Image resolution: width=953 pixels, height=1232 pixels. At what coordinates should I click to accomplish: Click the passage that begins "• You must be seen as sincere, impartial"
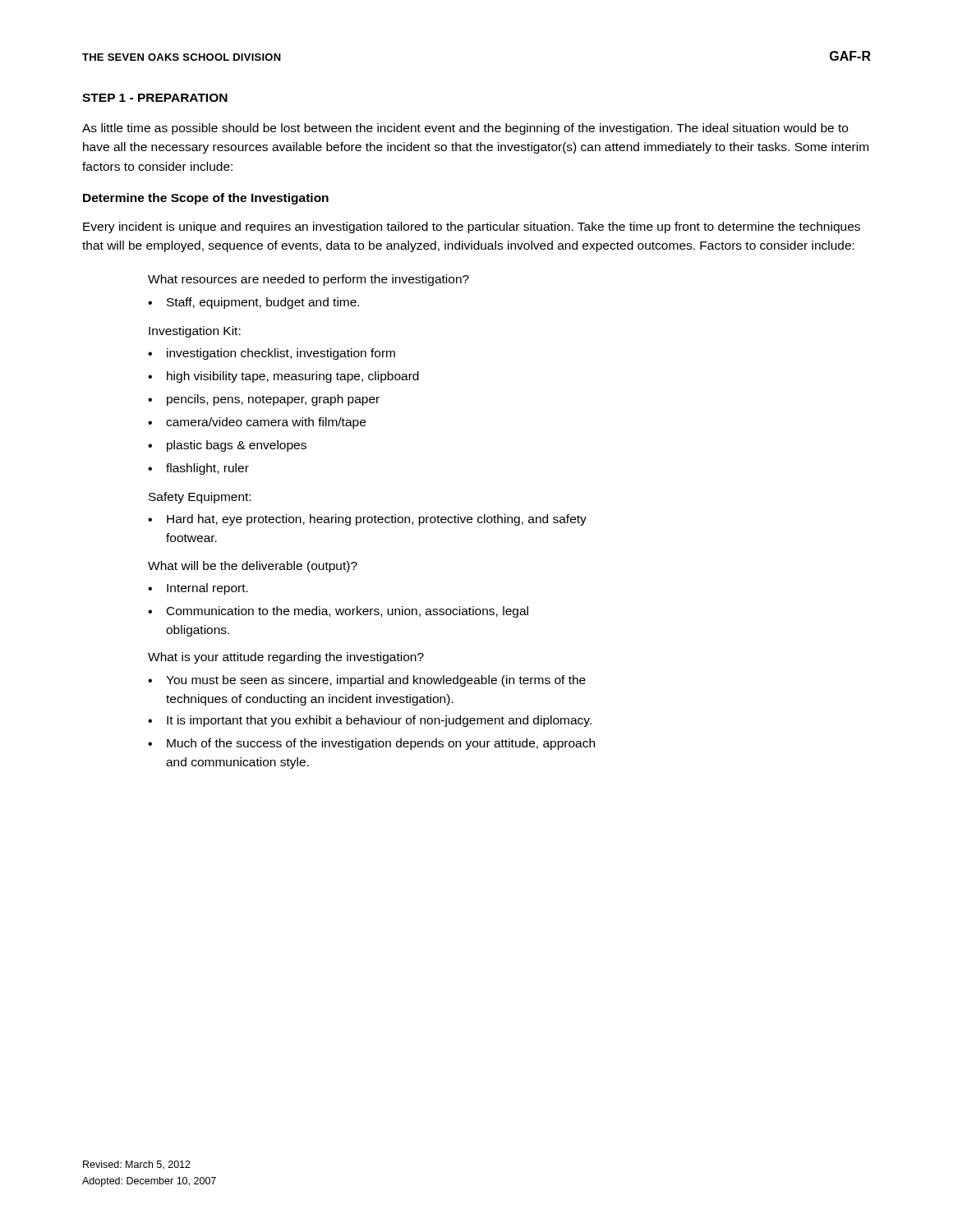[509, 689]
